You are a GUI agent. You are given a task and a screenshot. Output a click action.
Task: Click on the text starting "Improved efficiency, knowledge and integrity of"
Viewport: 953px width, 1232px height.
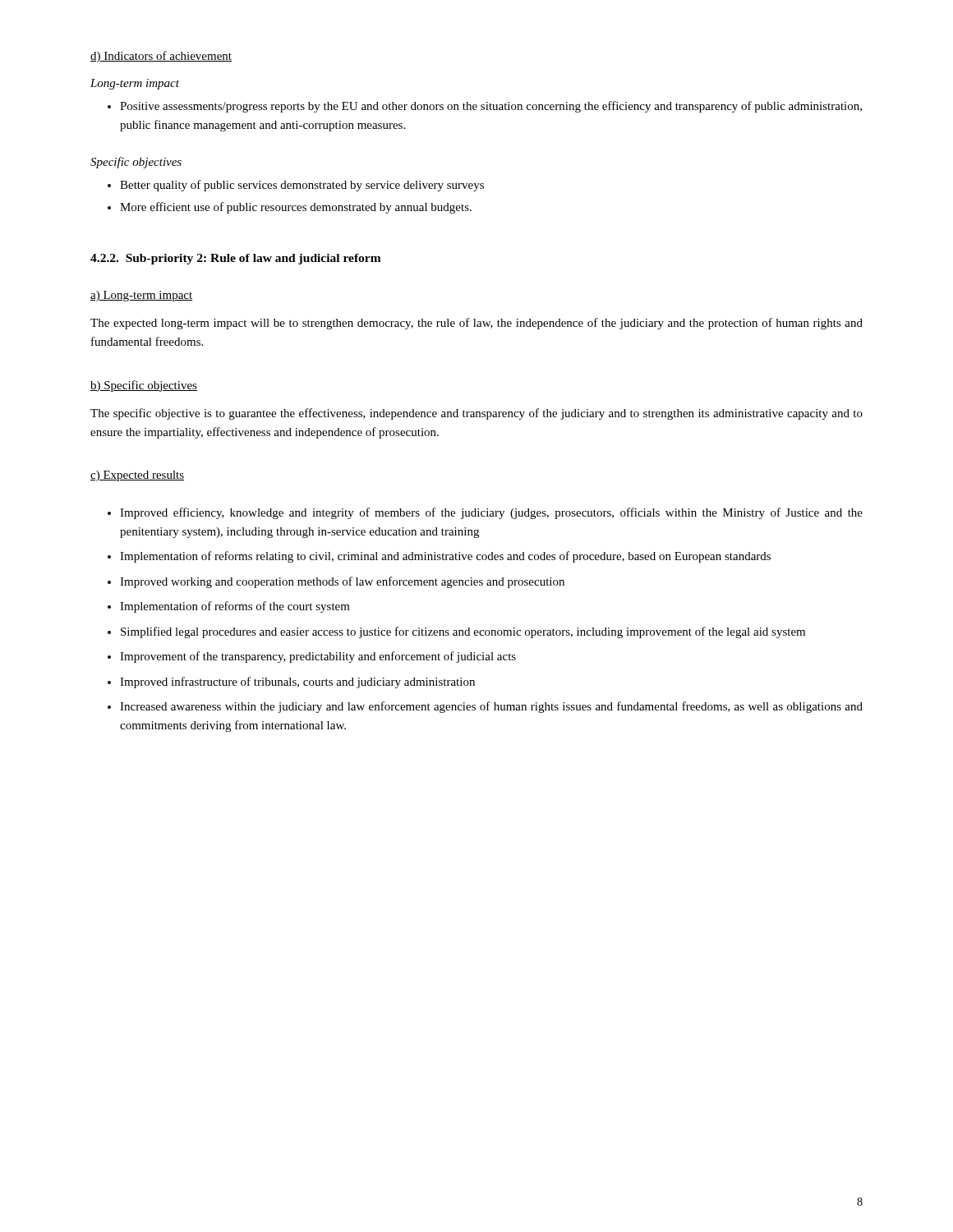point(491,522)
